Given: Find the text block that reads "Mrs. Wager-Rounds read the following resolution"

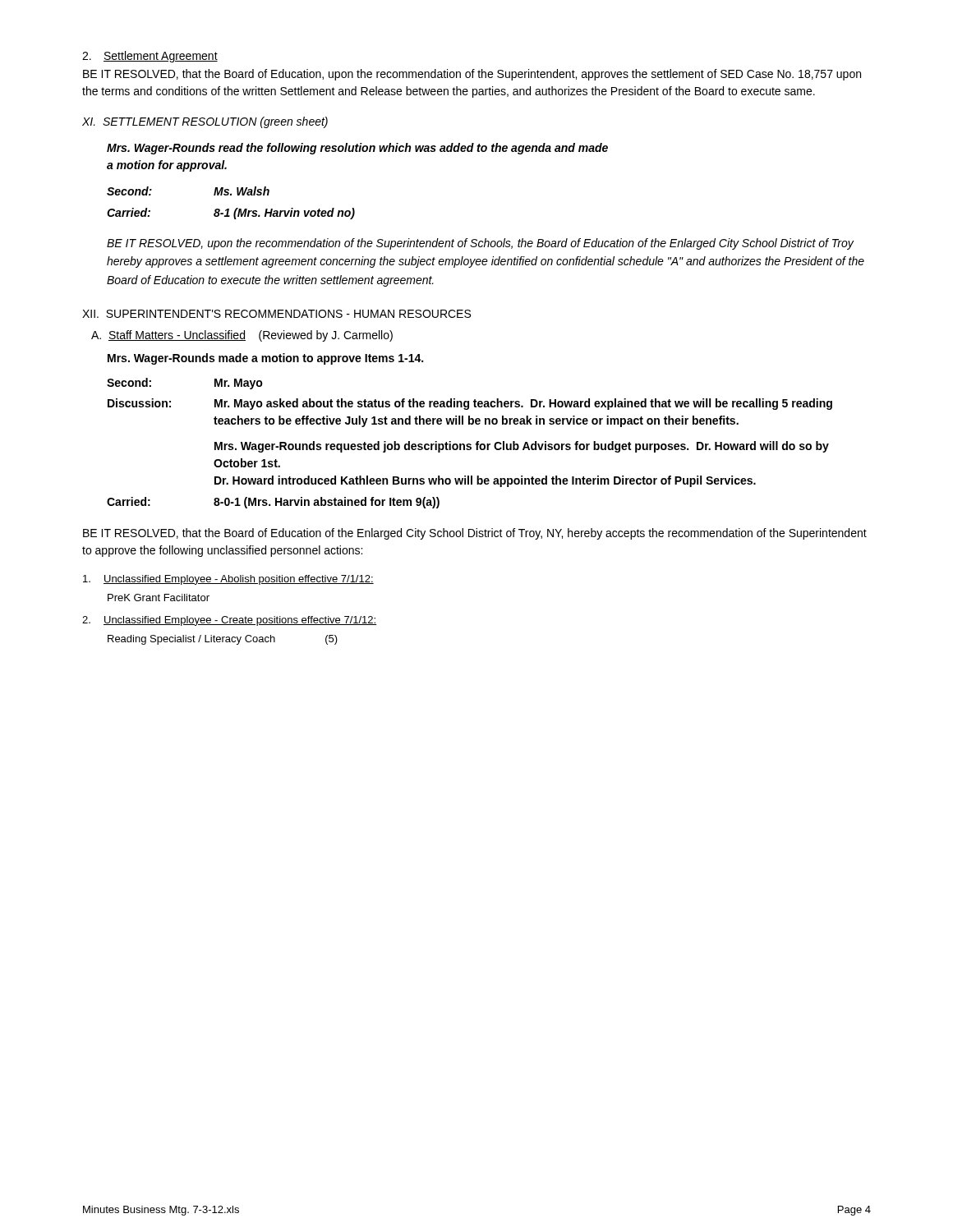Looking at the screenshot, I should point(357,149).
